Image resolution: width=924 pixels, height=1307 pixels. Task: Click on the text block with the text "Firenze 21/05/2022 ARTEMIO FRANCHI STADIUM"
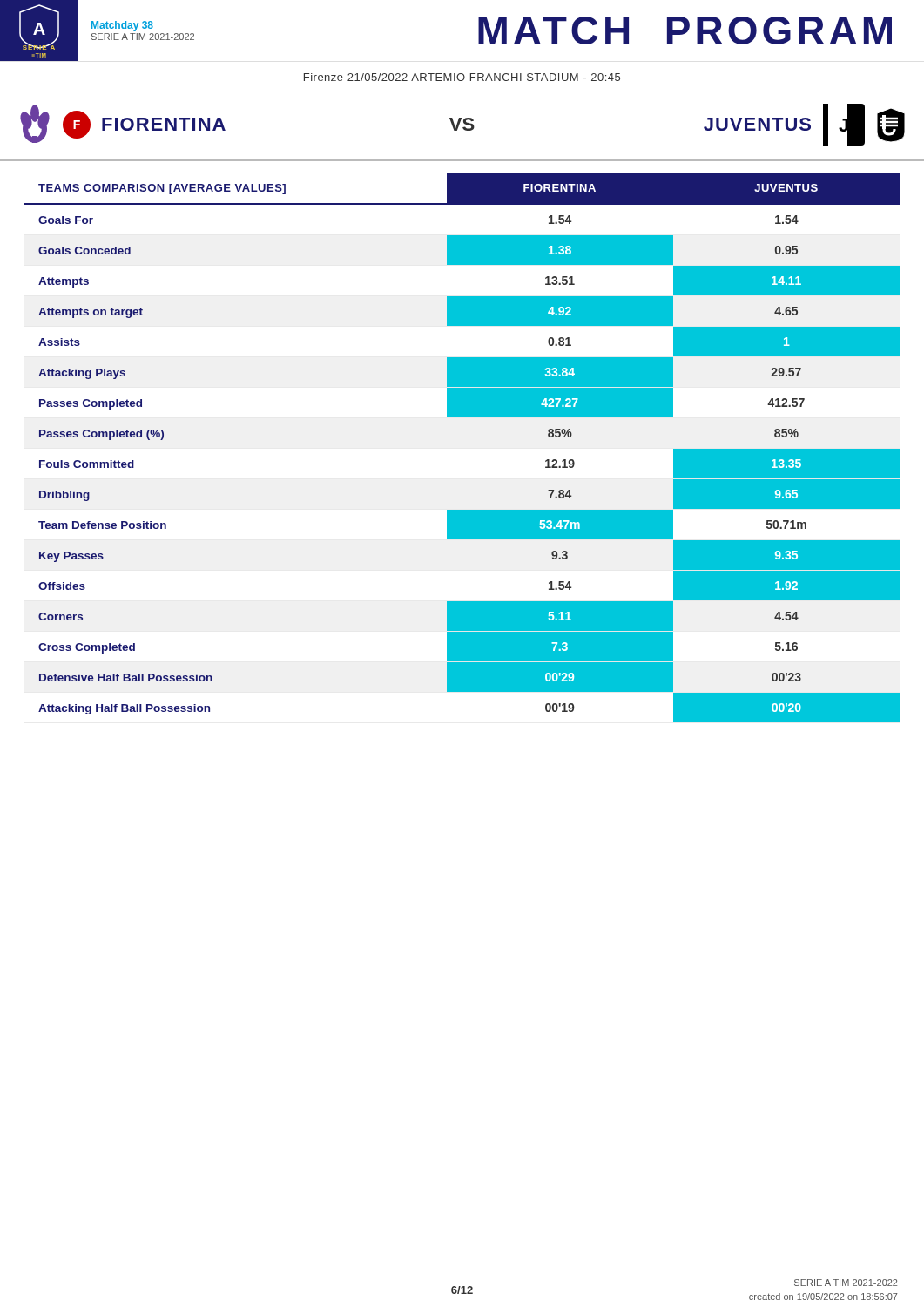(x=462, y=77)
